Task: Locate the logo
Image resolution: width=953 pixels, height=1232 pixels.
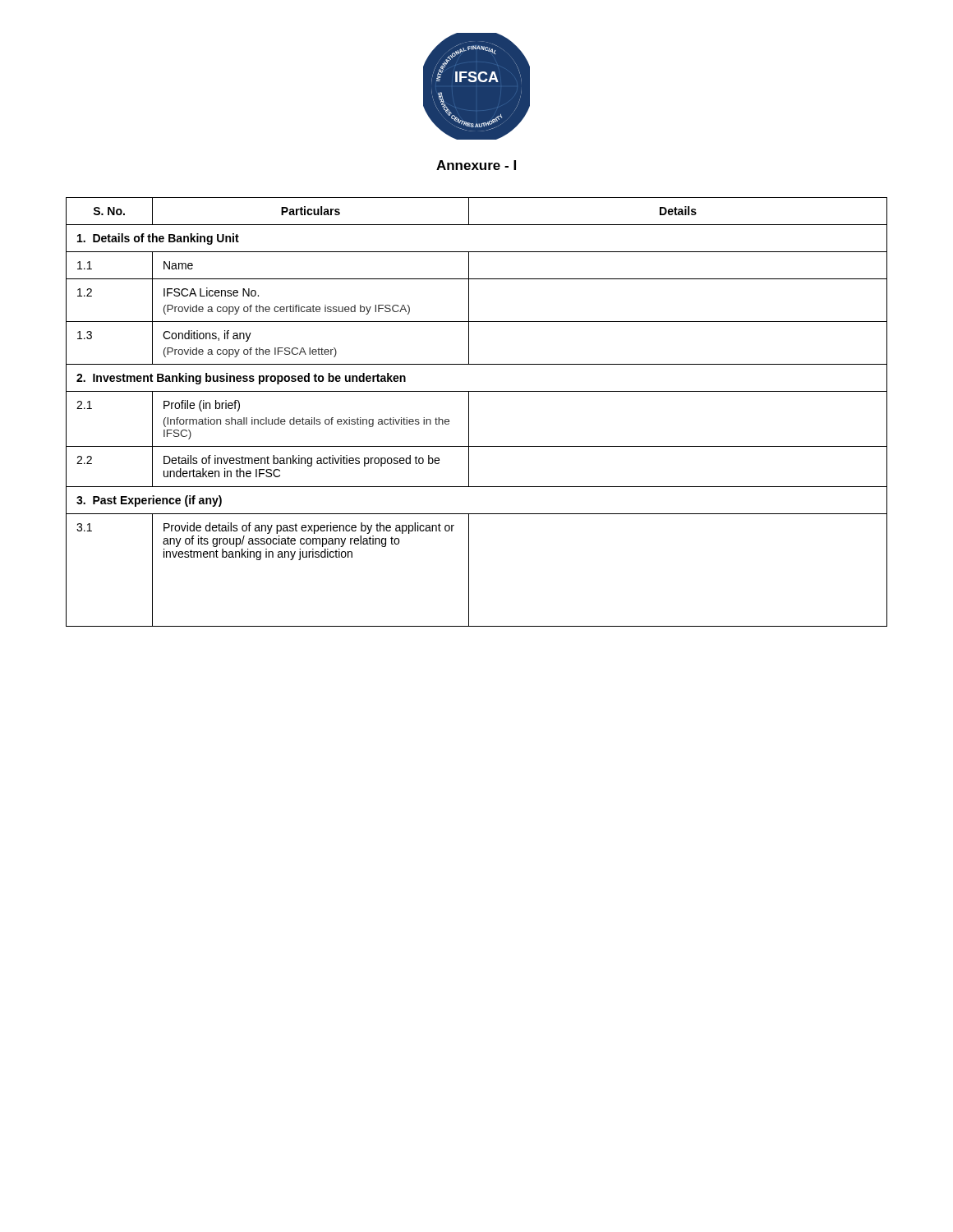Action: [x=476, y=88]
